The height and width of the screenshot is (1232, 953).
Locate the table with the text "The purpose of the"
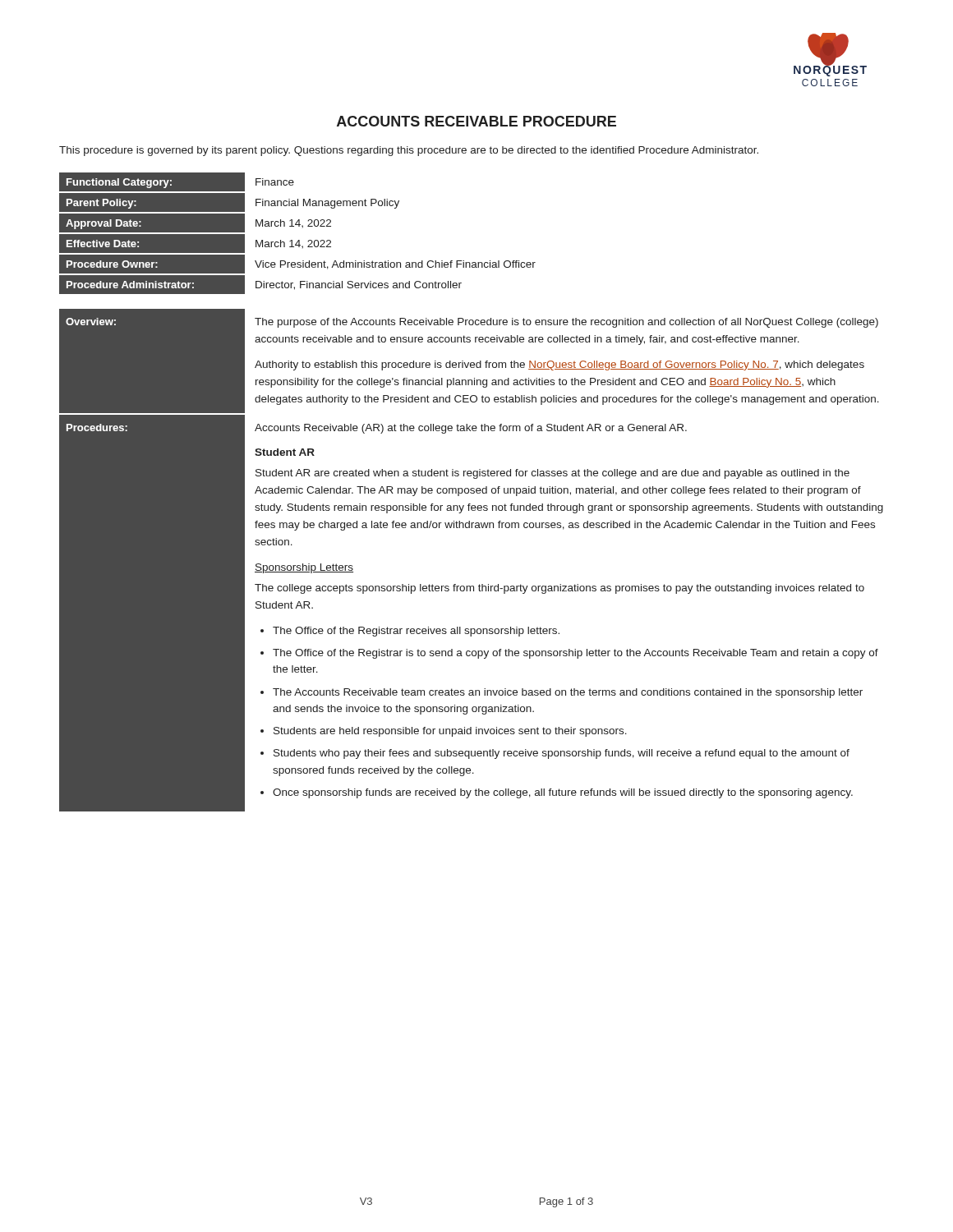(476, 561)
